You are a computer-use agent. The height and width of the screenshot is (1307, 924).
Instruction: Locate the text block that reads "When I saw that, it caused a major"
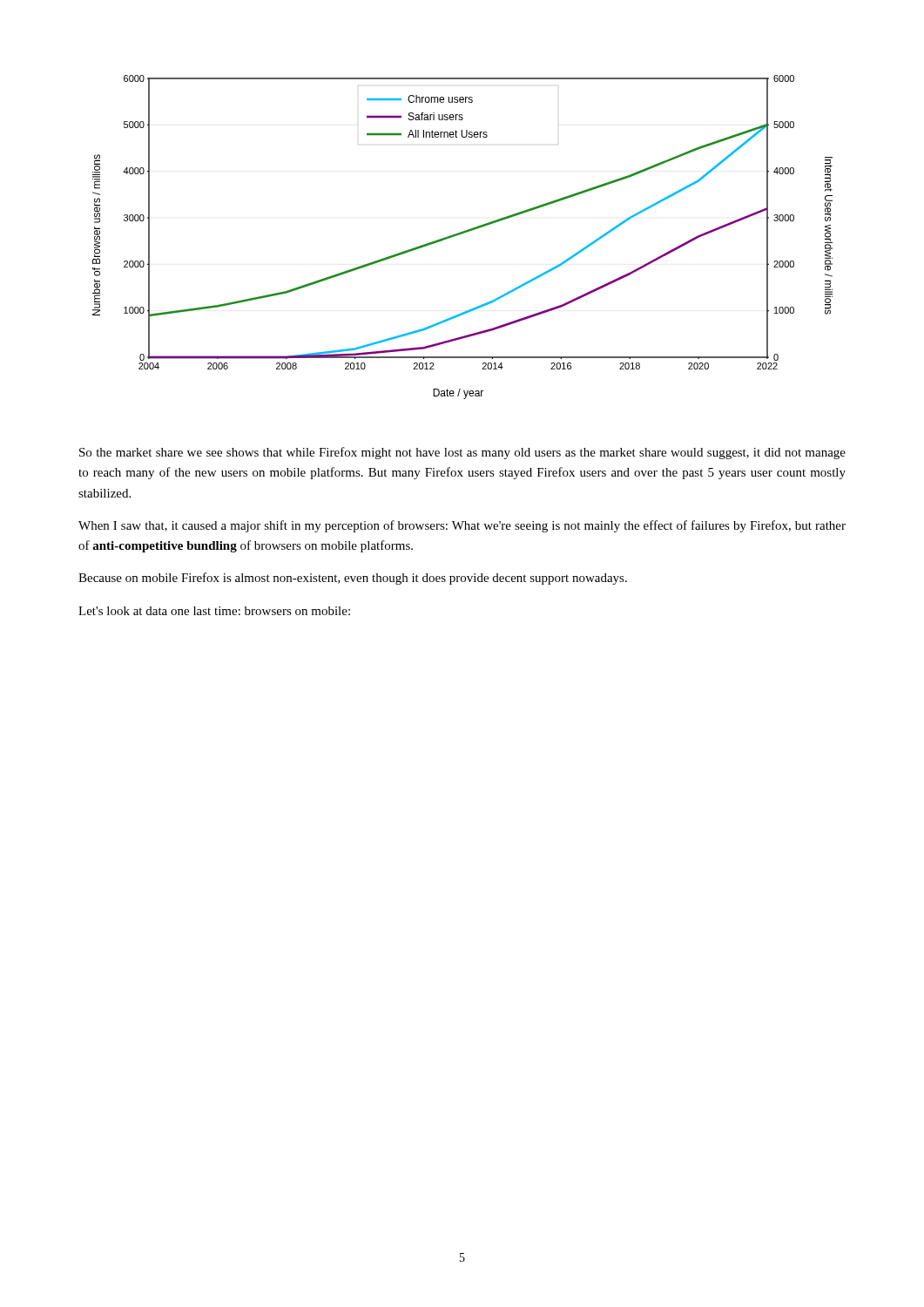462,535
